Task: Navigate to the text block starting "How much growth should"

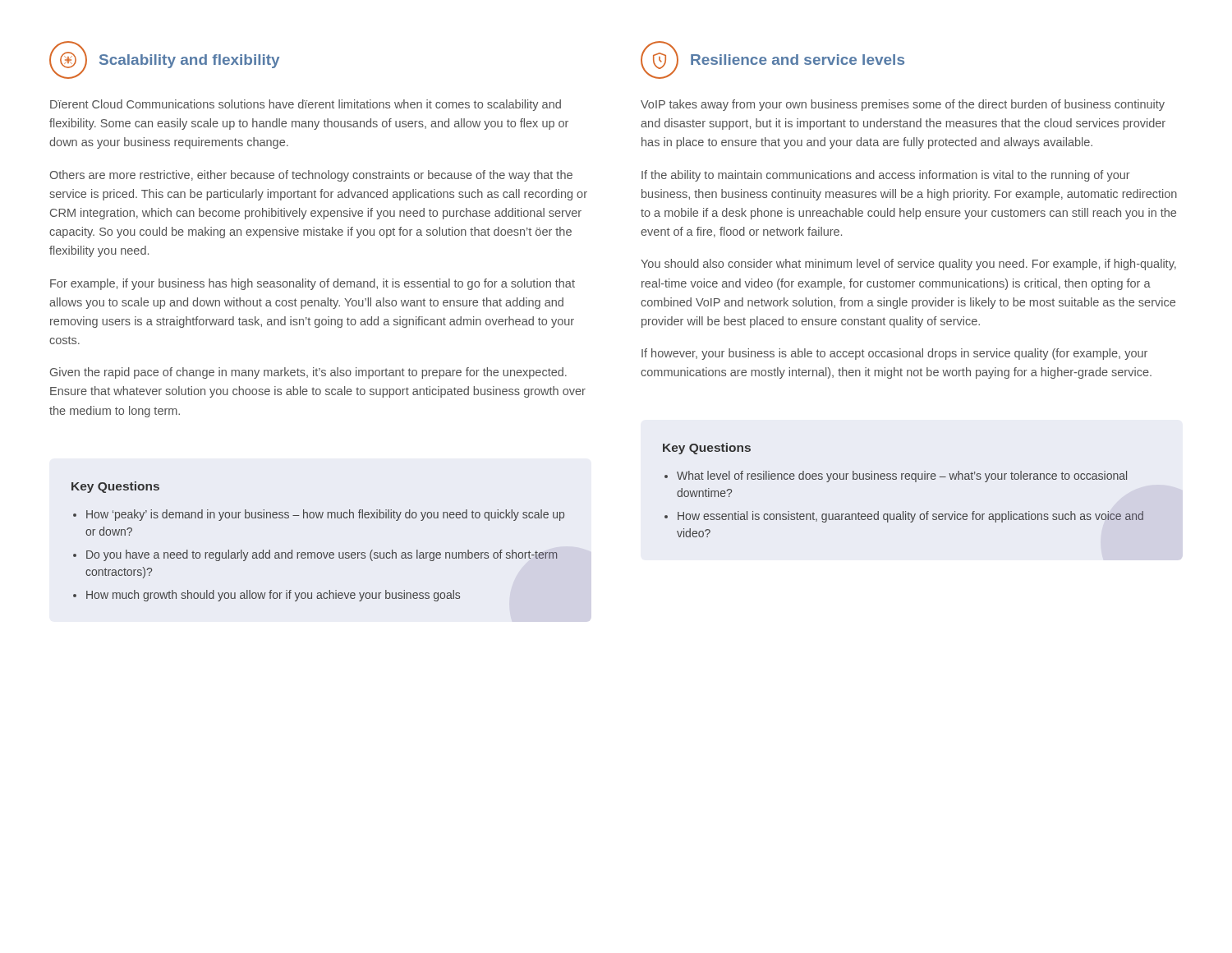Action: tap(273, 595)
